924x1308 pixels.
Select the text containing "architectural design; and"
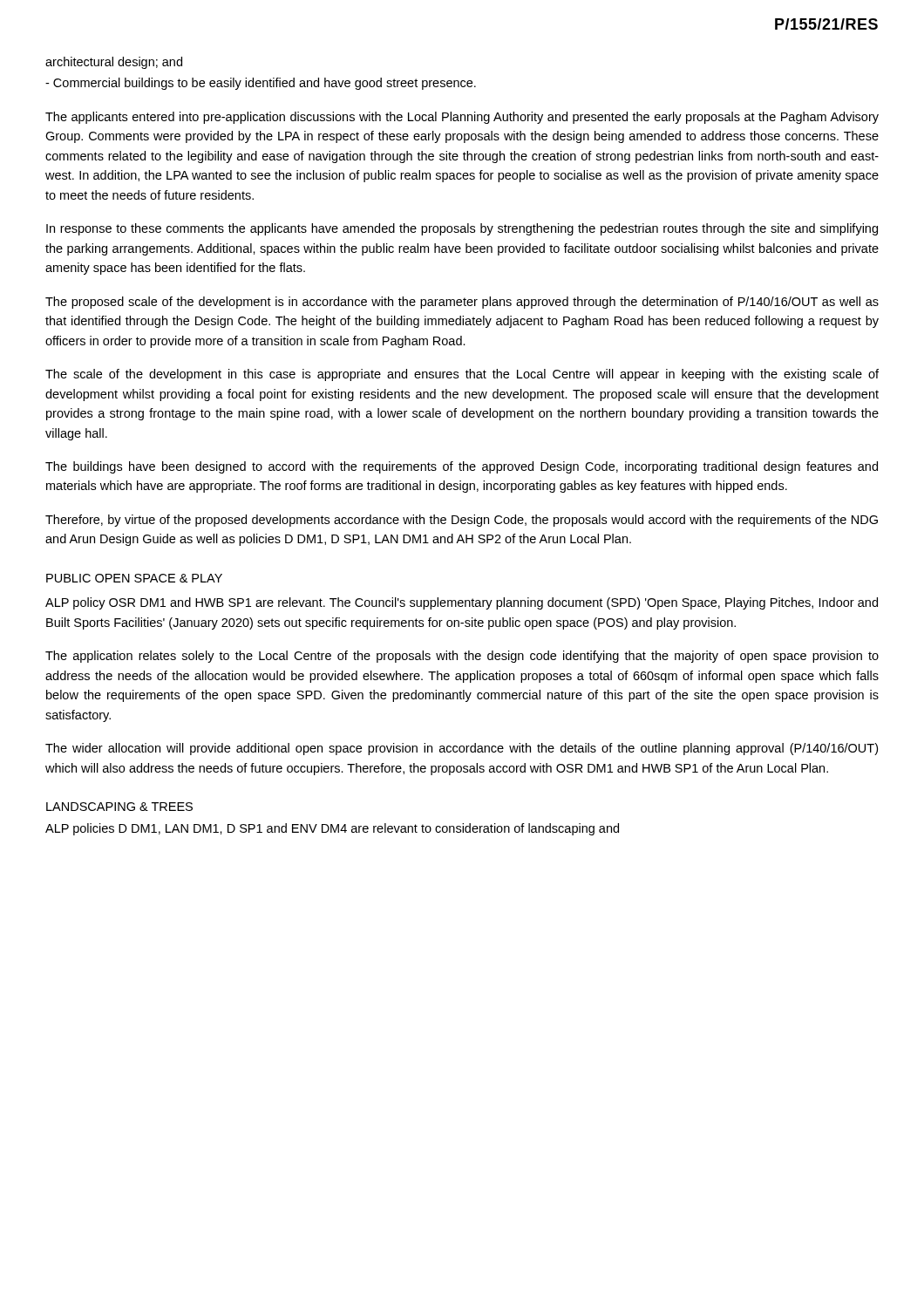pyautogui.click(x=114, y=62)
